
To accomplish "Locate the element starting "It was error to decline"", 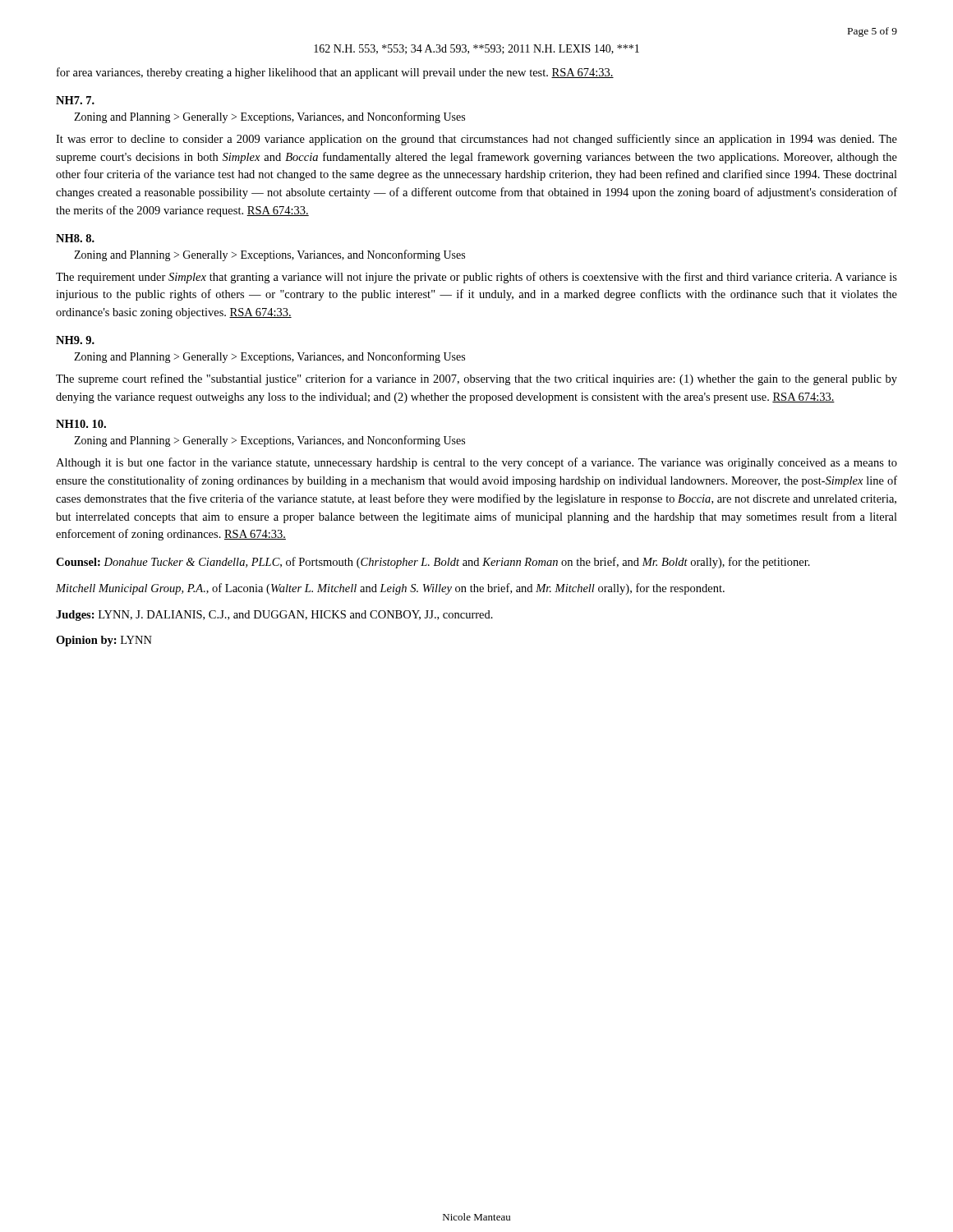I will point(476,174).
